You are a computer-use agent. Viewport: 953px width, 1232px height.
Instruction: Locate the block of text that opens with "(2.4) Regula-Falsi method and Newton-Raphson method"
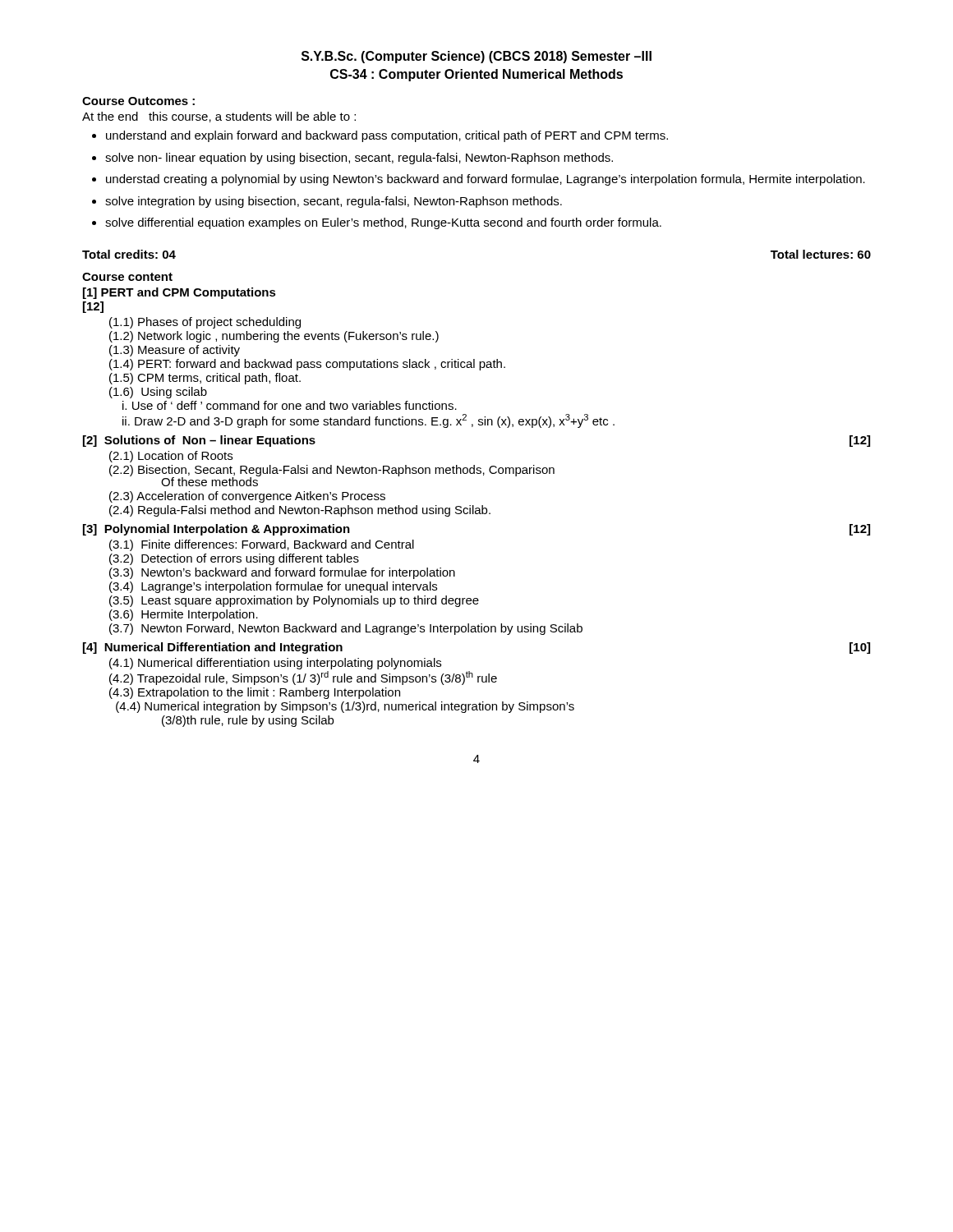click(300, 509)
